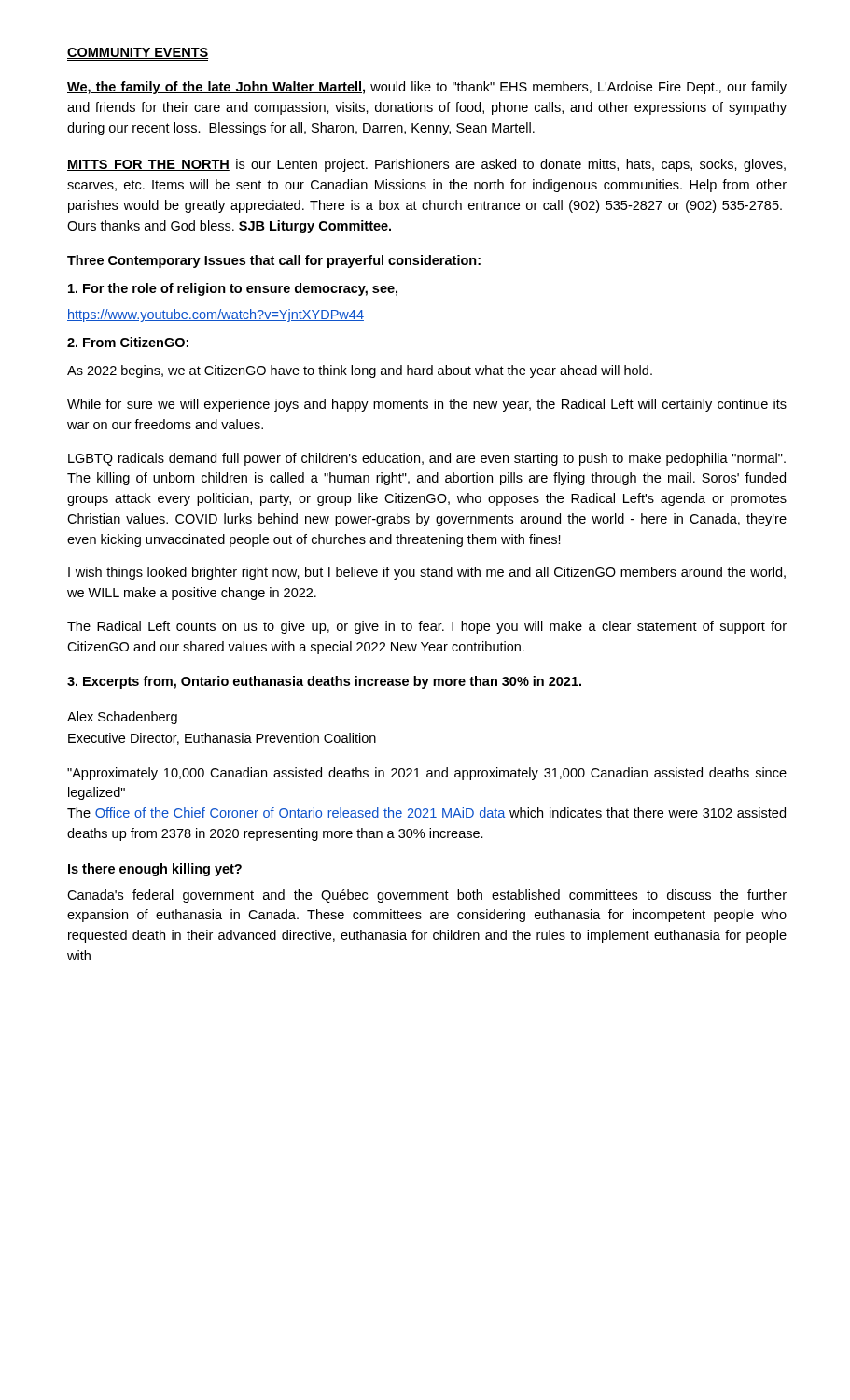This screenshot has height=1400, width=850.
Task: Locate the section header that reads "Three Contemporary Issues that call"
Action: (x=274, y=261)
